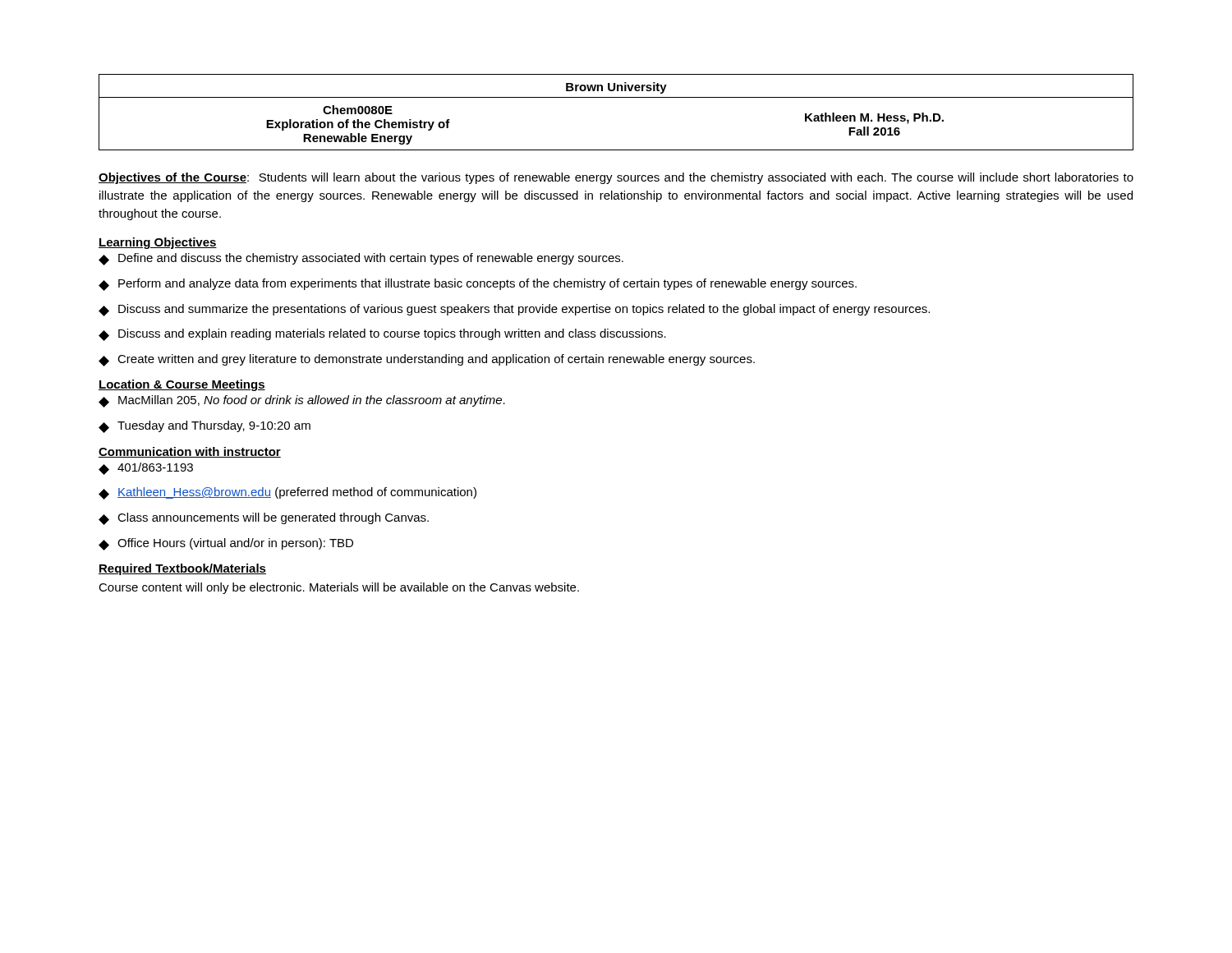Point to the block beginning "◆ MacMillan 205, No food or drink is"
The width and height of the screenshot is (1232, 953).
click(302, 401)
